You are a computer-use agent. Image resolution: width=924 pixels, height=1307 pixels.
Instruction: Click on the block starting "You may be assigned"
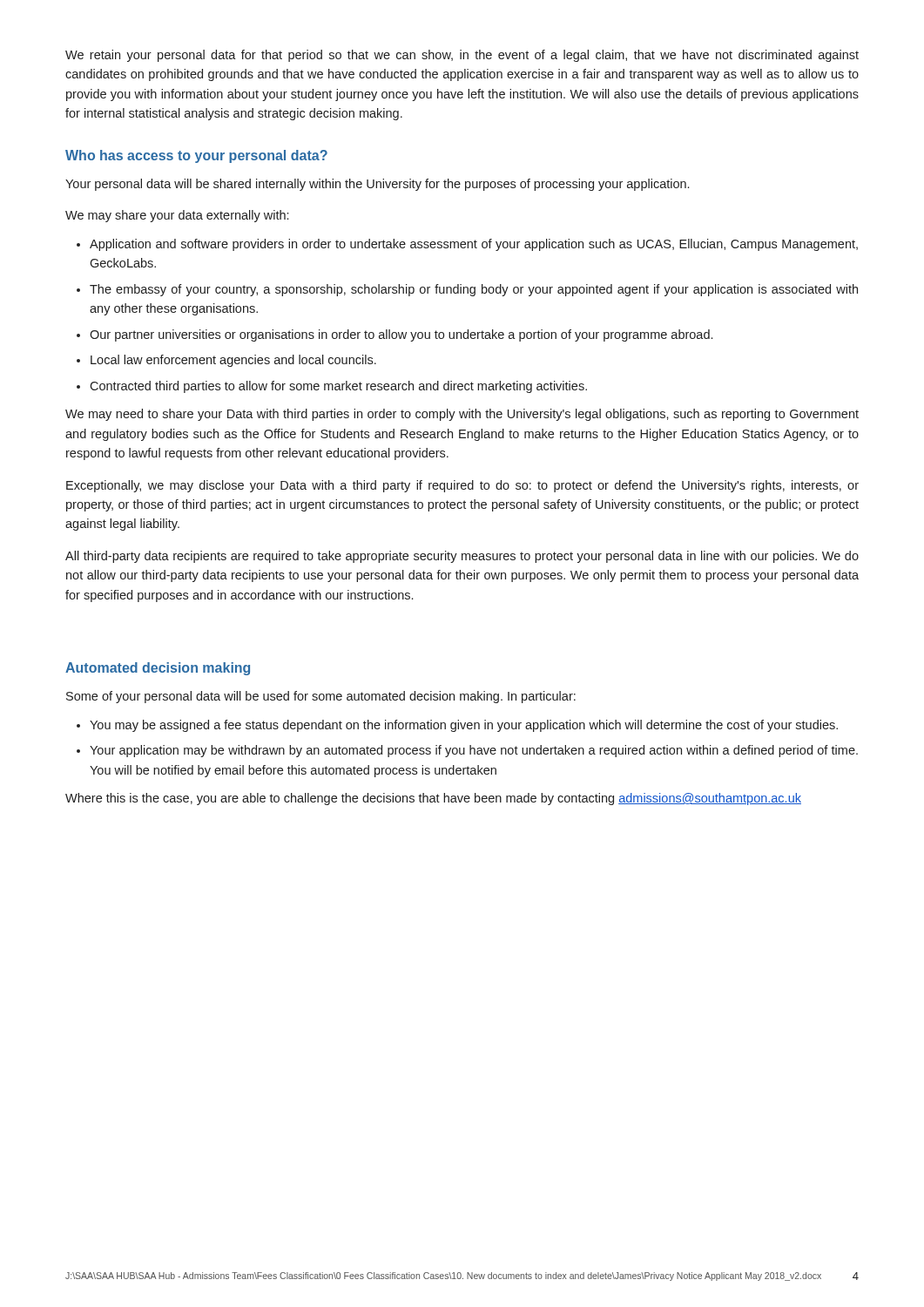pyautogui.click(x=464, y=725)
